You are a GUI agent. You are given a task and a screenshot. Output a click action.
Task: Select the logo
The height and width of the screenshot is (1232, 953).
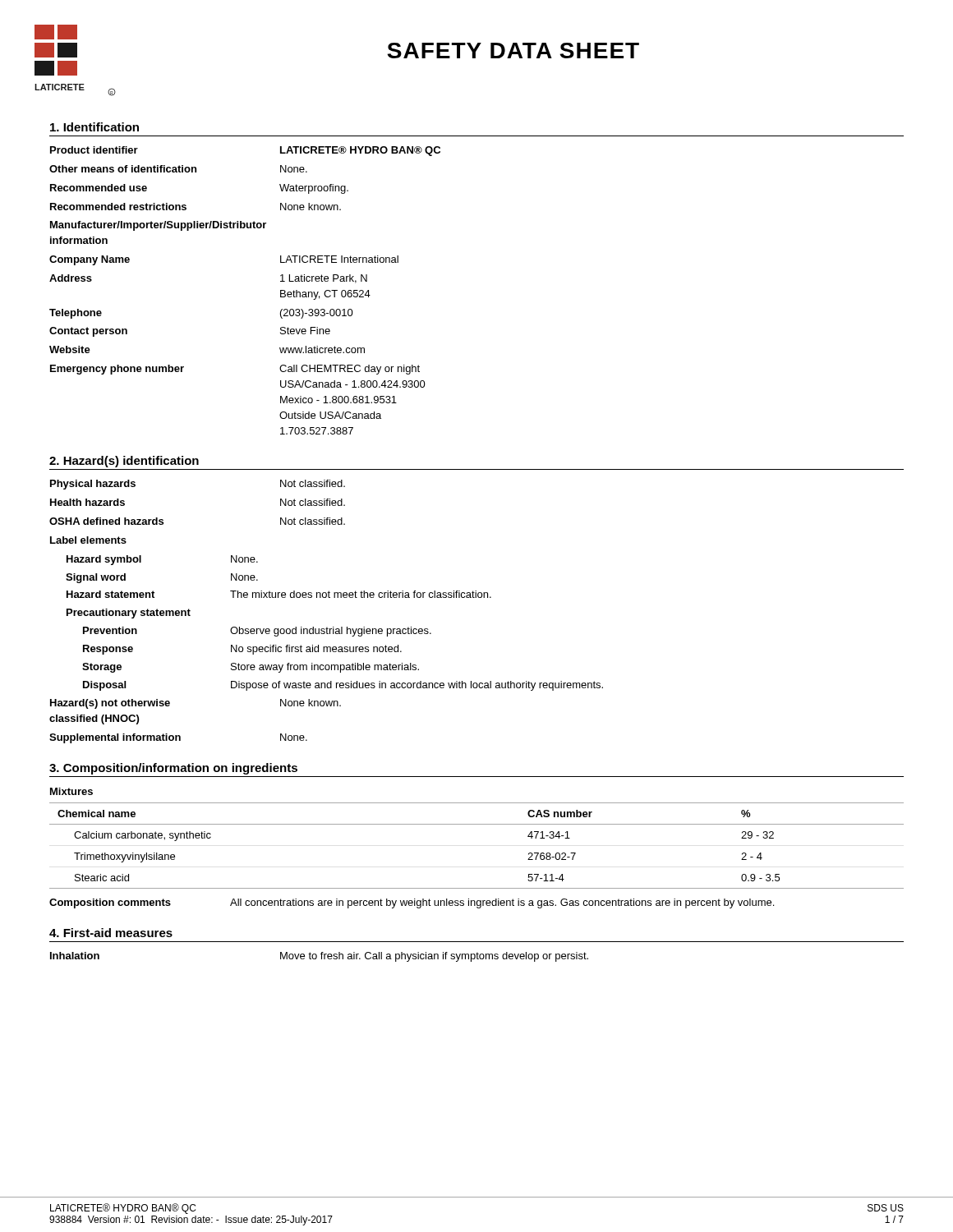pyautogui.click(x=78, y=60)
